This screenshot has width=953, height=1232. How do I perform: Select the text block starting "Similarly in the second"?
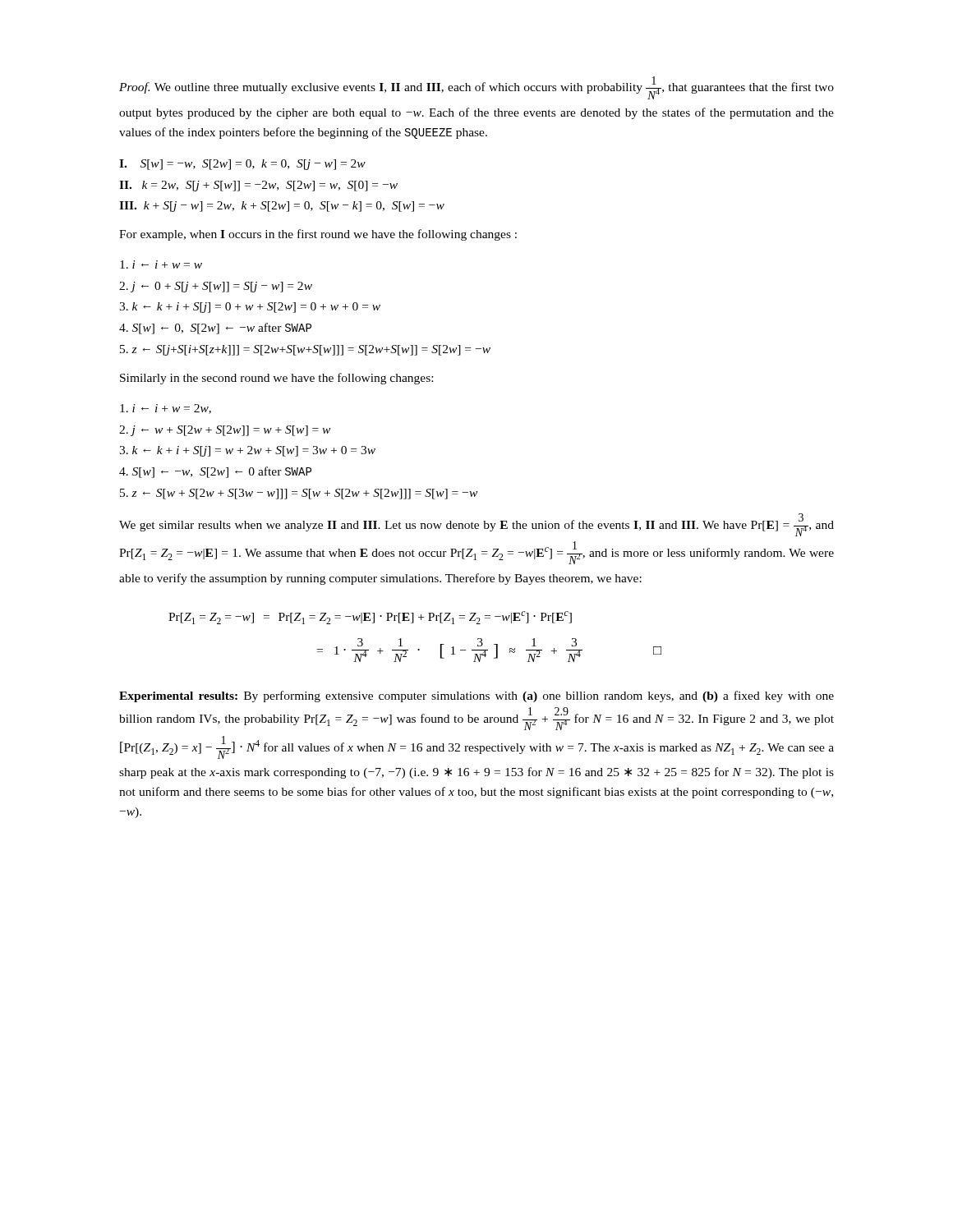click(277, 377)
